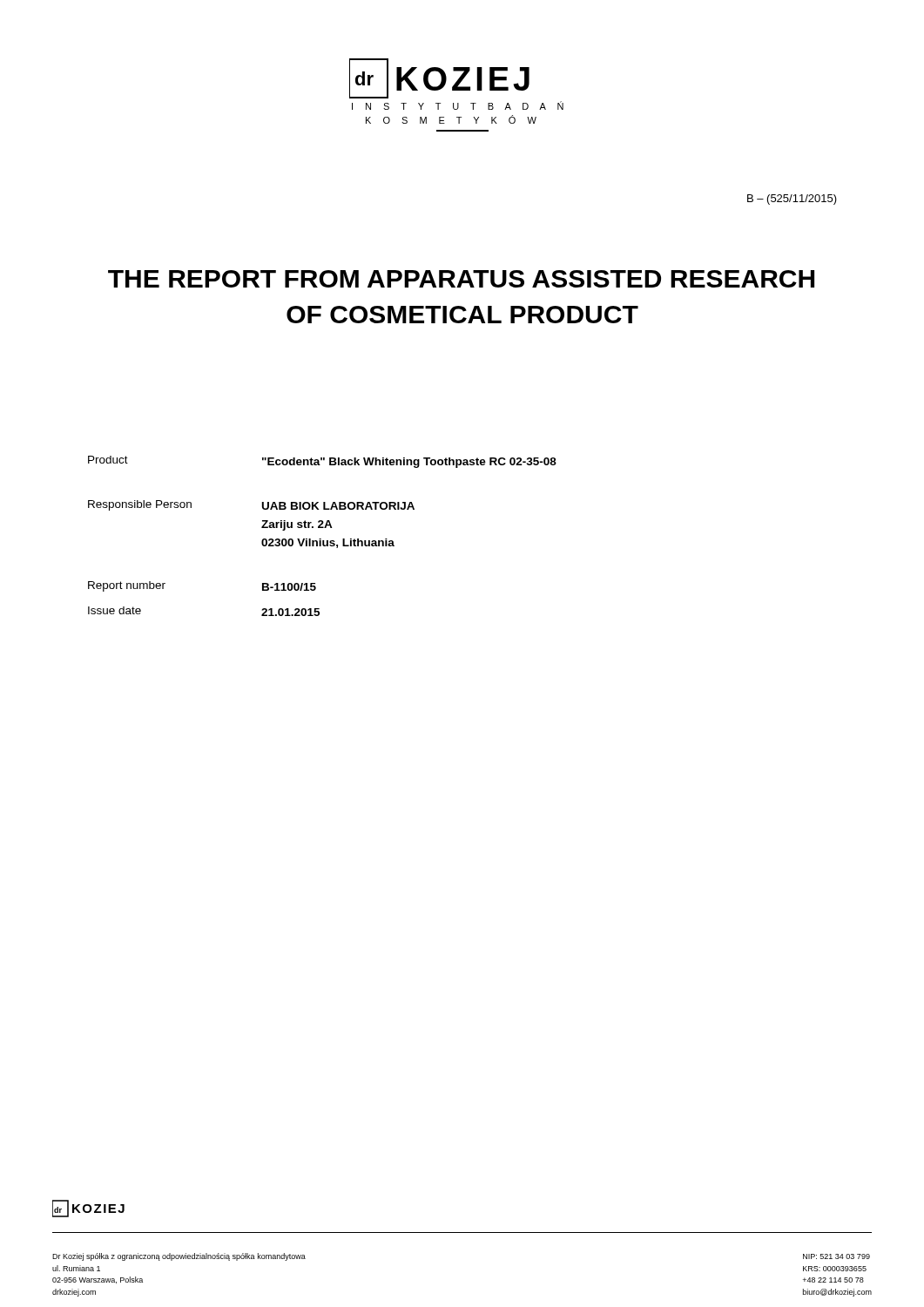924x1307 pixels.
Task: Find the text block starting "B – (525/11/2015)"
Action: (792, 198)
